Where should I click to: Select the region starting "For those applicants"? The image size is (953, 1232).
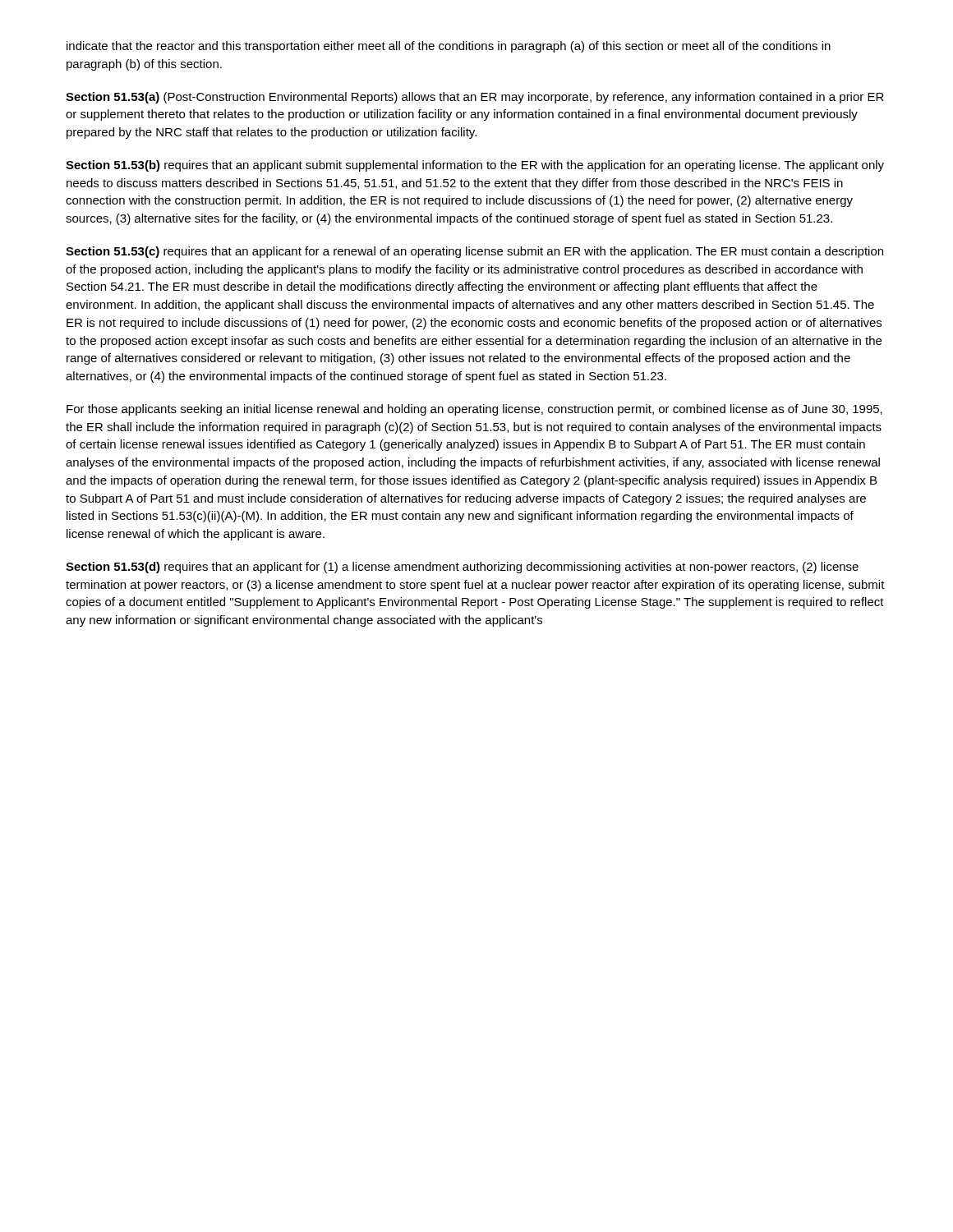pyautogui.click(x=474, y=471)
